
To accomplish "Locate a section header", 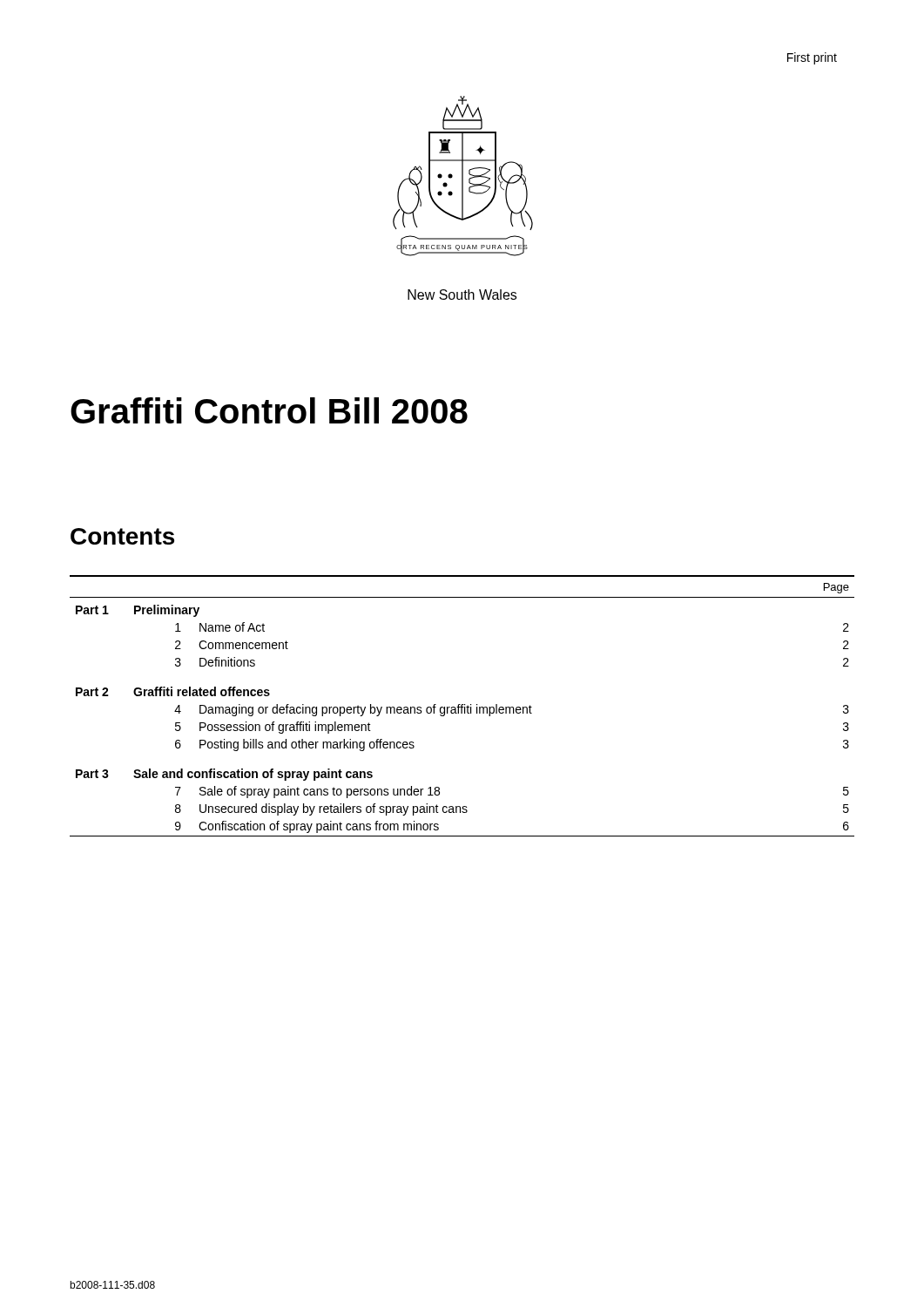I will click(x=123, y=537).
